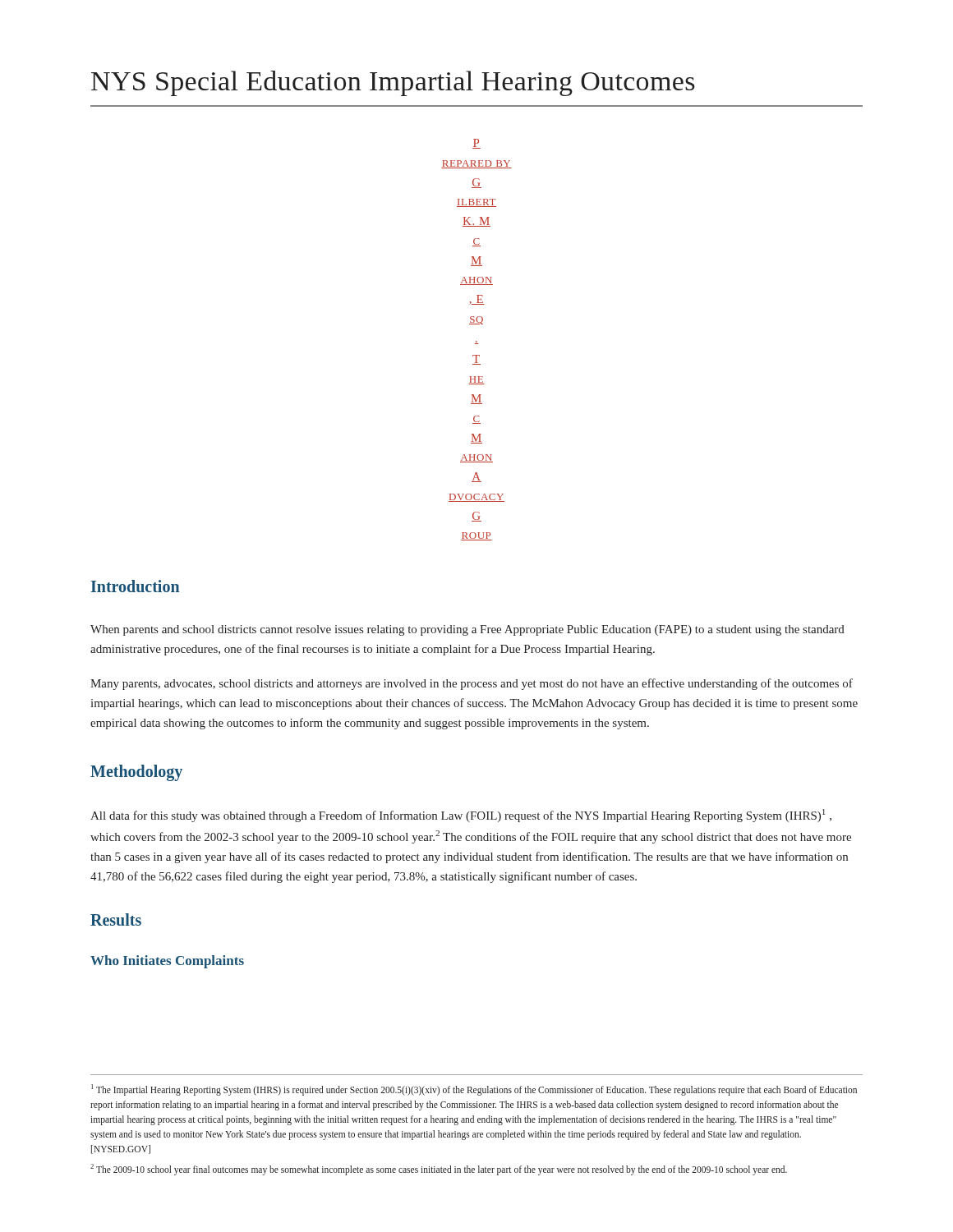This screenshot has height=1232, width=953.
Task: Point to the element starting "Who Initiates Complaints"
Action: pyautogui.click(x=167, y=962)
